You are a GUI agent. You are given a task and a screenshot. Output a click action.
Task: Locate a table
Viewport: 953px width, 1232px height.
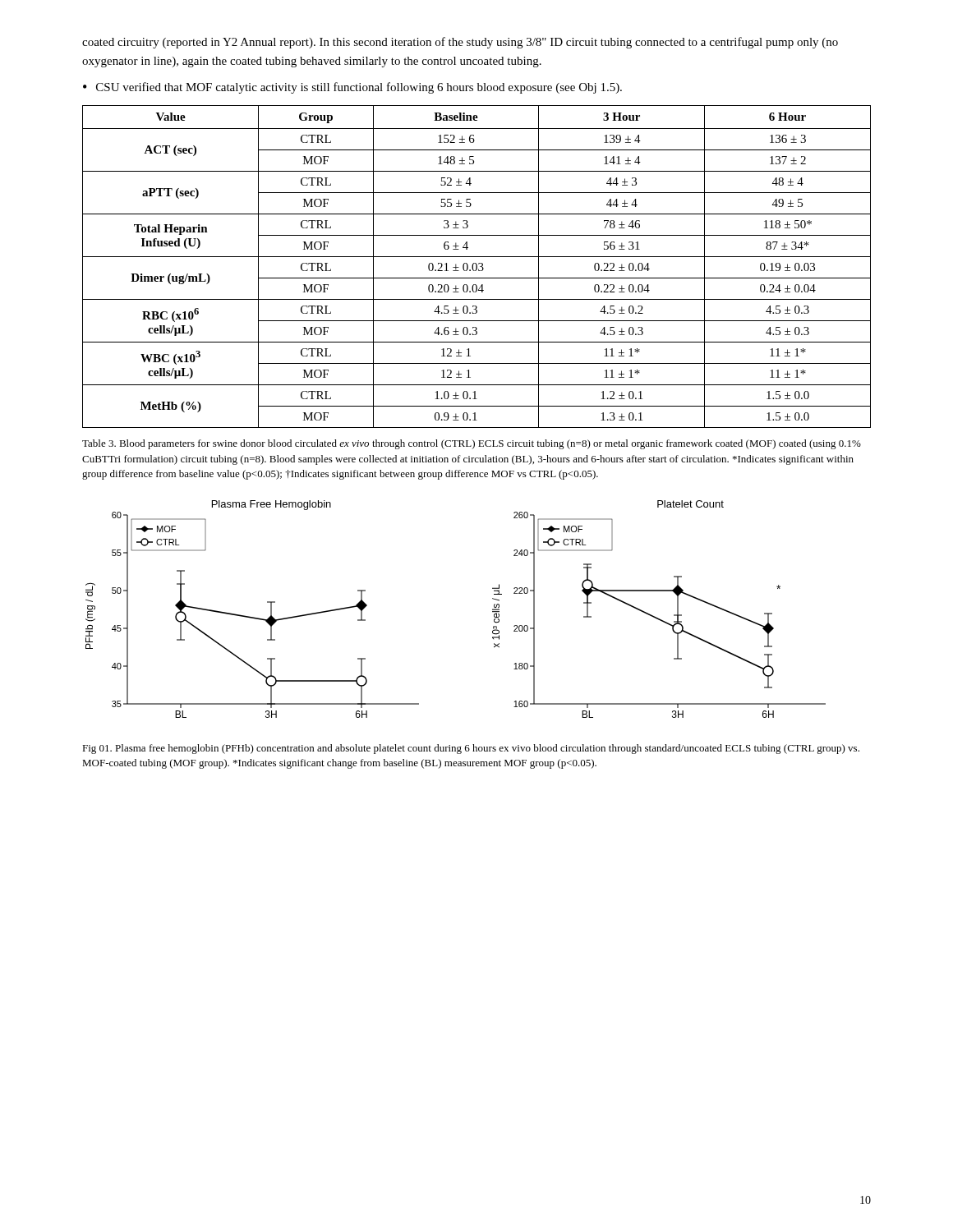(476, 267)
